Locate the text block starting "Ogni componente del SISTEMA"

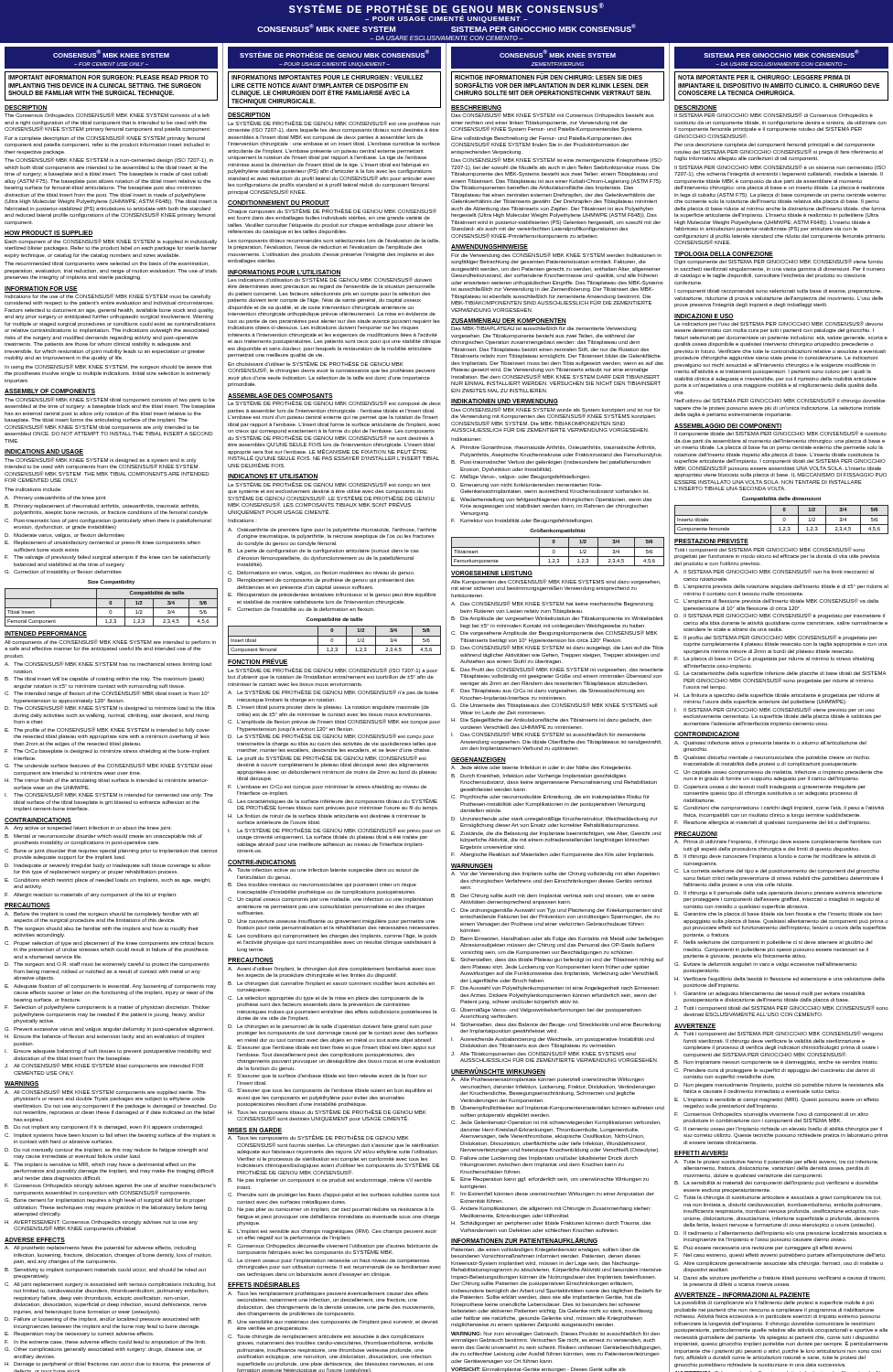click(781, 284)
